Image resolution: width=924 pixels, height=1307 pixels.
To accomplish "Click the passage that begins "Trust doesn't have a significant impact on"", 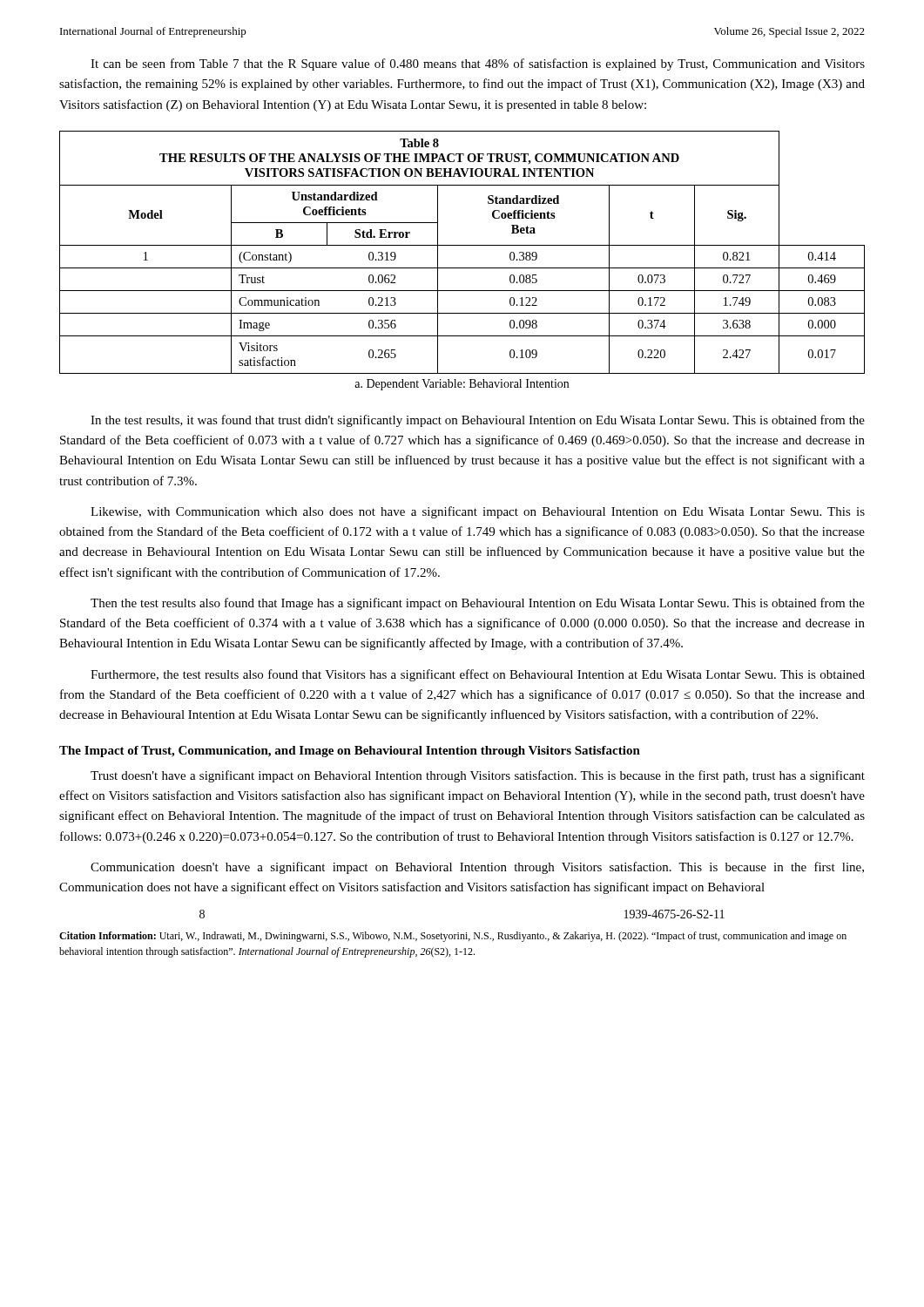I will click(462, 806).
